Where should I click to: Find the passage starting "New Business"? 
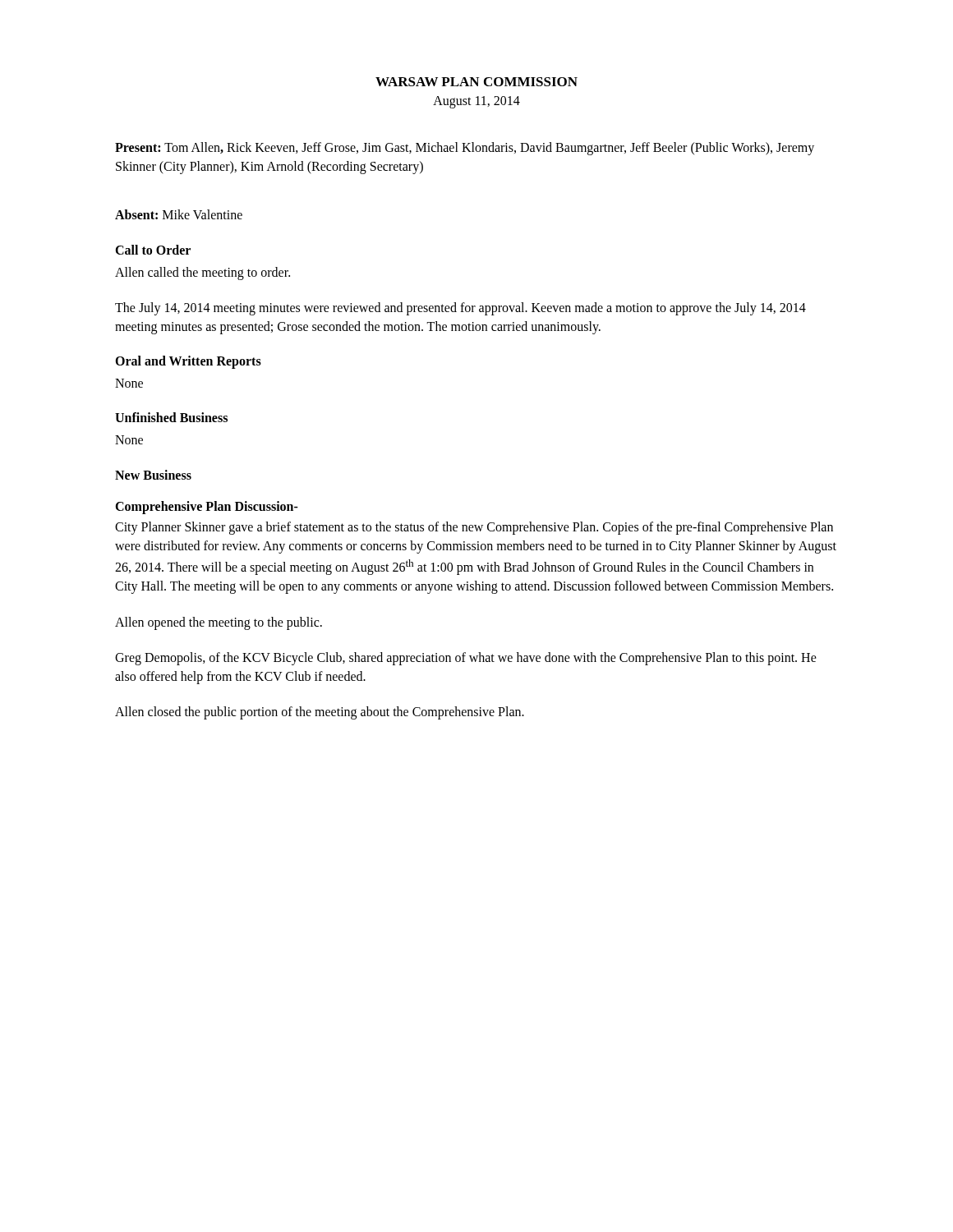click(153, 475)
